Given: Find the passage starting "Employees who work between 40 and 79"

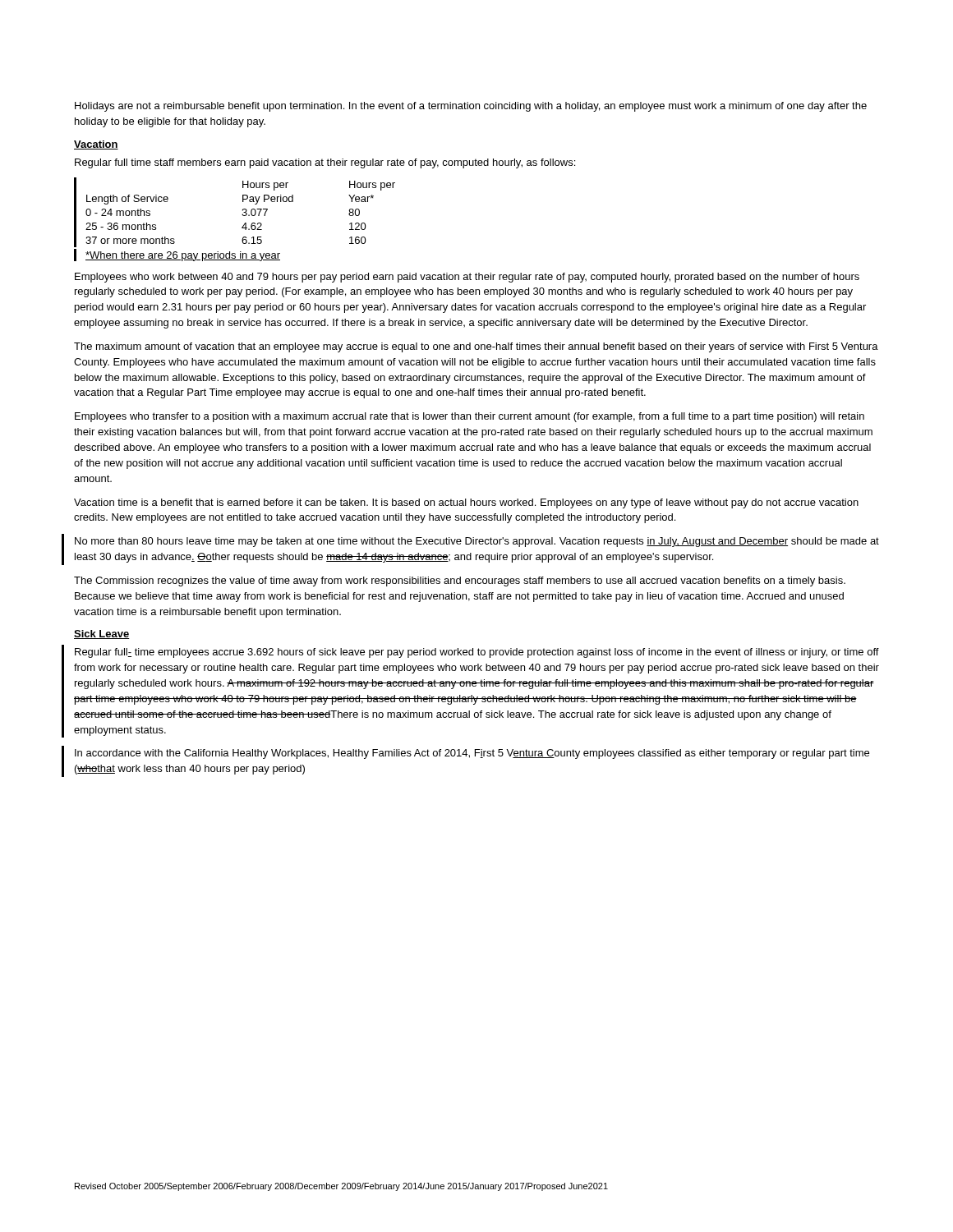Looking at the screenshot, I should coord(476,300).
